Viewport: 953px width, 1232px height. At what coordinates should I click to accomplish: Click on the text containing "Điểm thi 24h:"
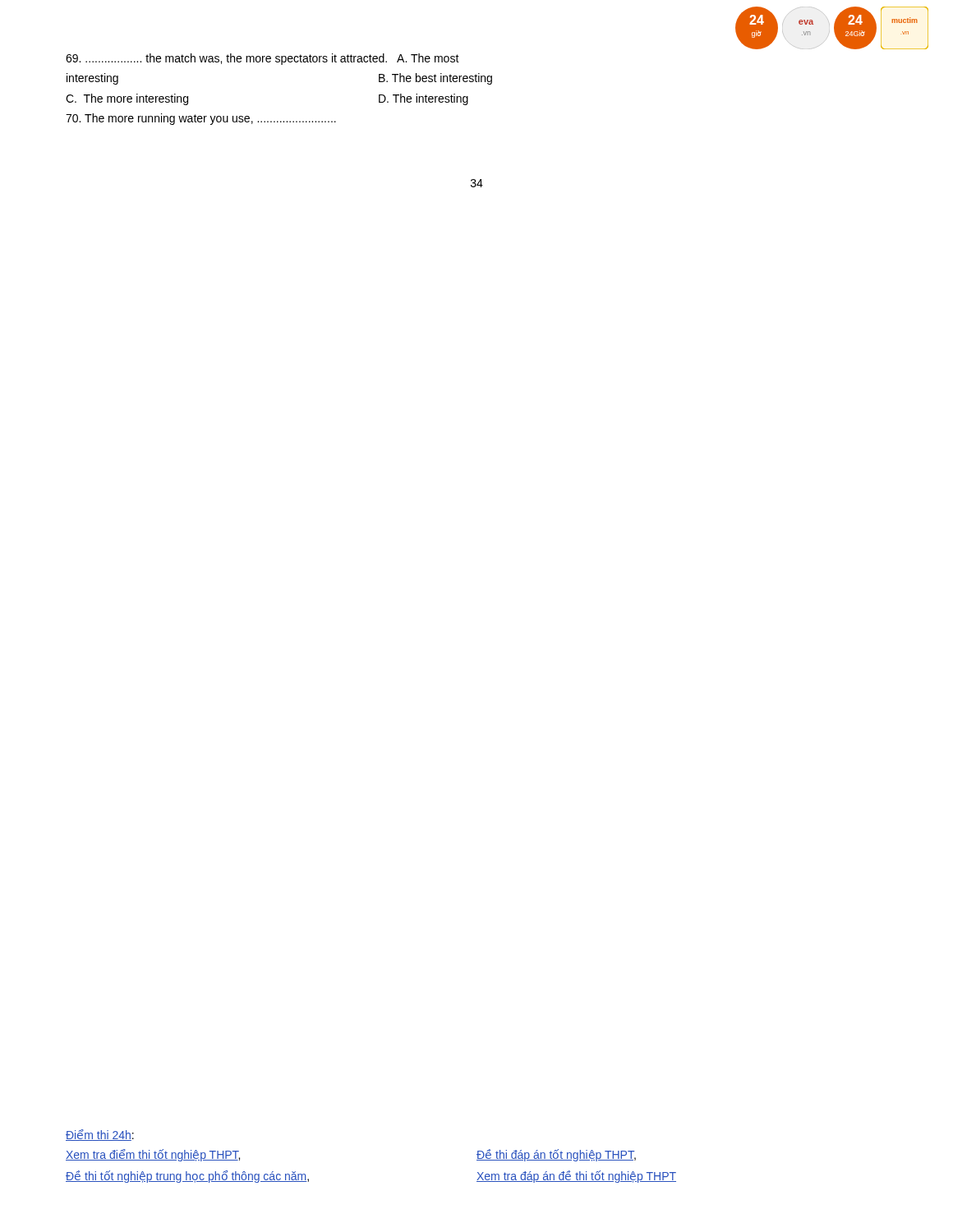(x=100, y=1135)
